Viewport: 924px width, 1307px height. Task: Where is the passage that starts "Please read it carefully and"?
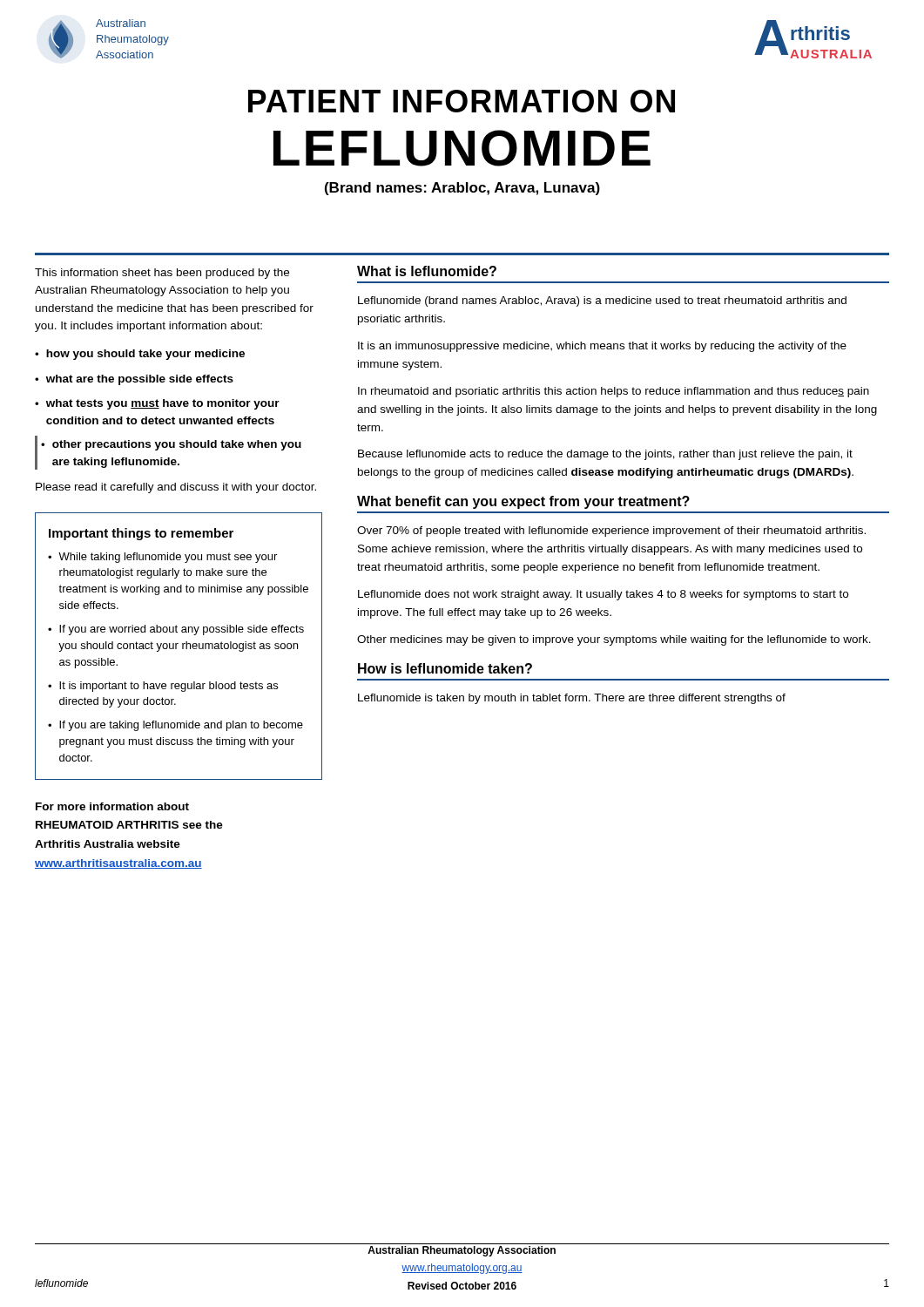(x=176, y=487)
